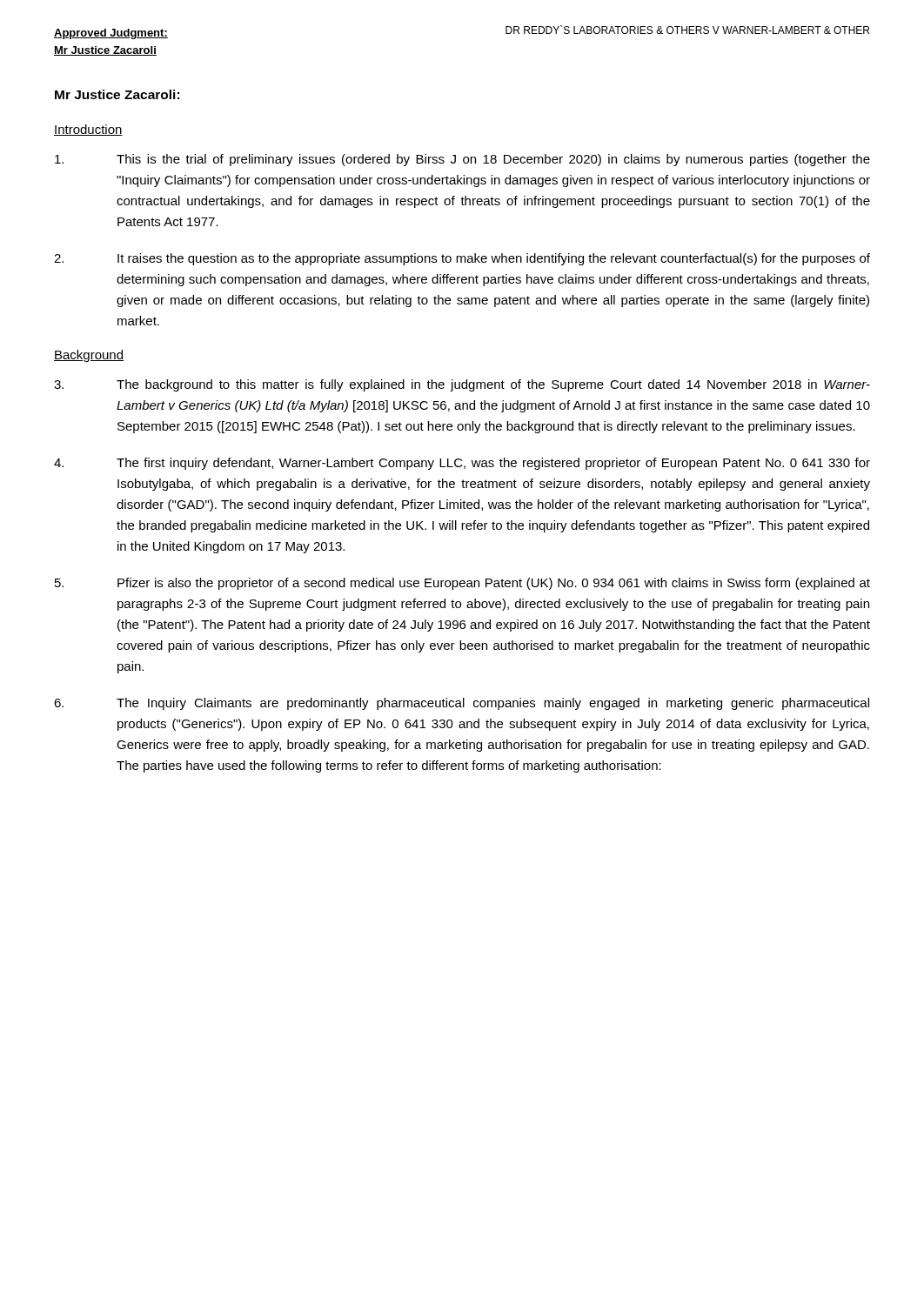Navigate to the element starting "This is the trial"
Screen dimensions: 1305x924
[462, 191]
